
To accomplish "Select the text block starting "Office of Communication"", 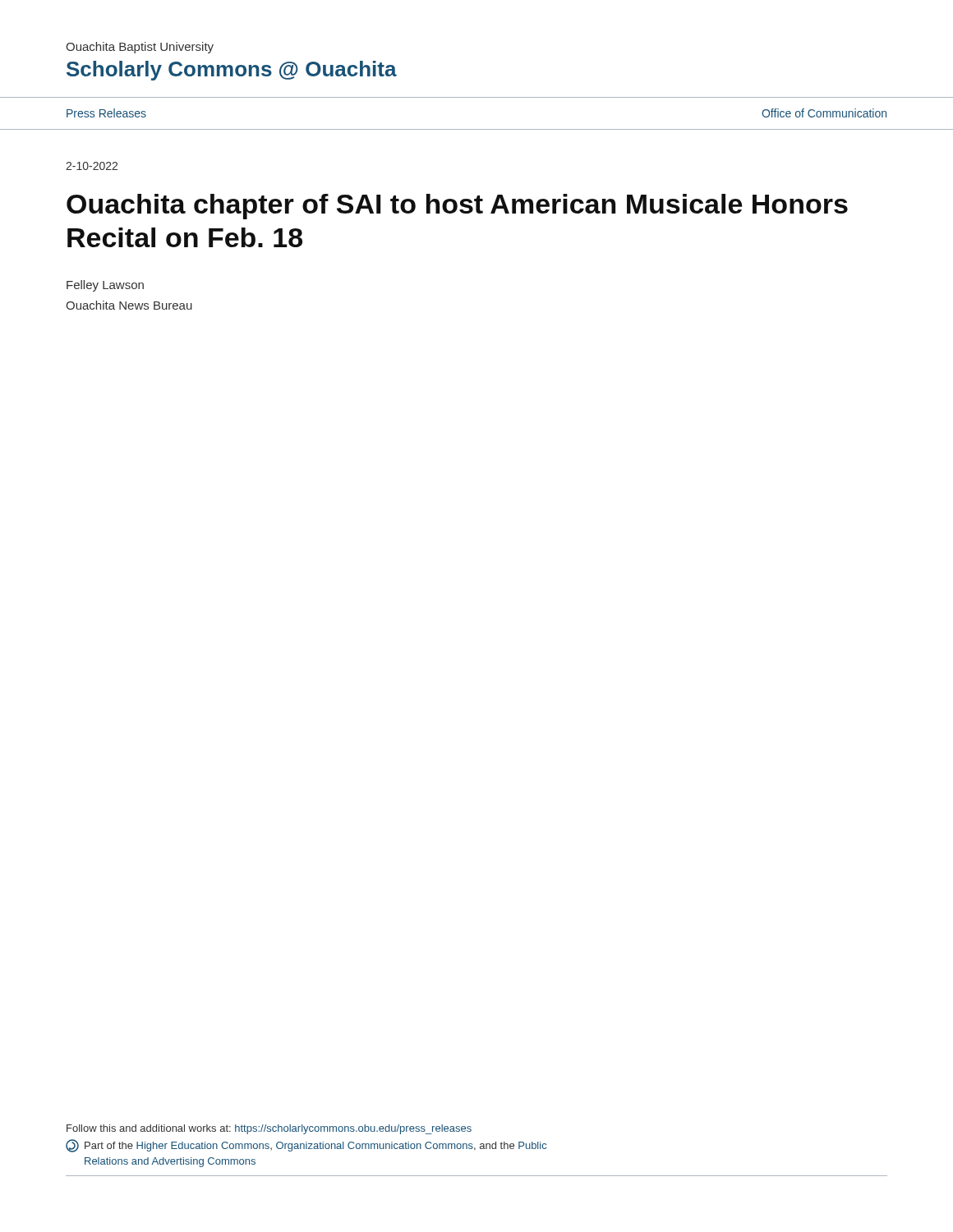I will (824, 113).
